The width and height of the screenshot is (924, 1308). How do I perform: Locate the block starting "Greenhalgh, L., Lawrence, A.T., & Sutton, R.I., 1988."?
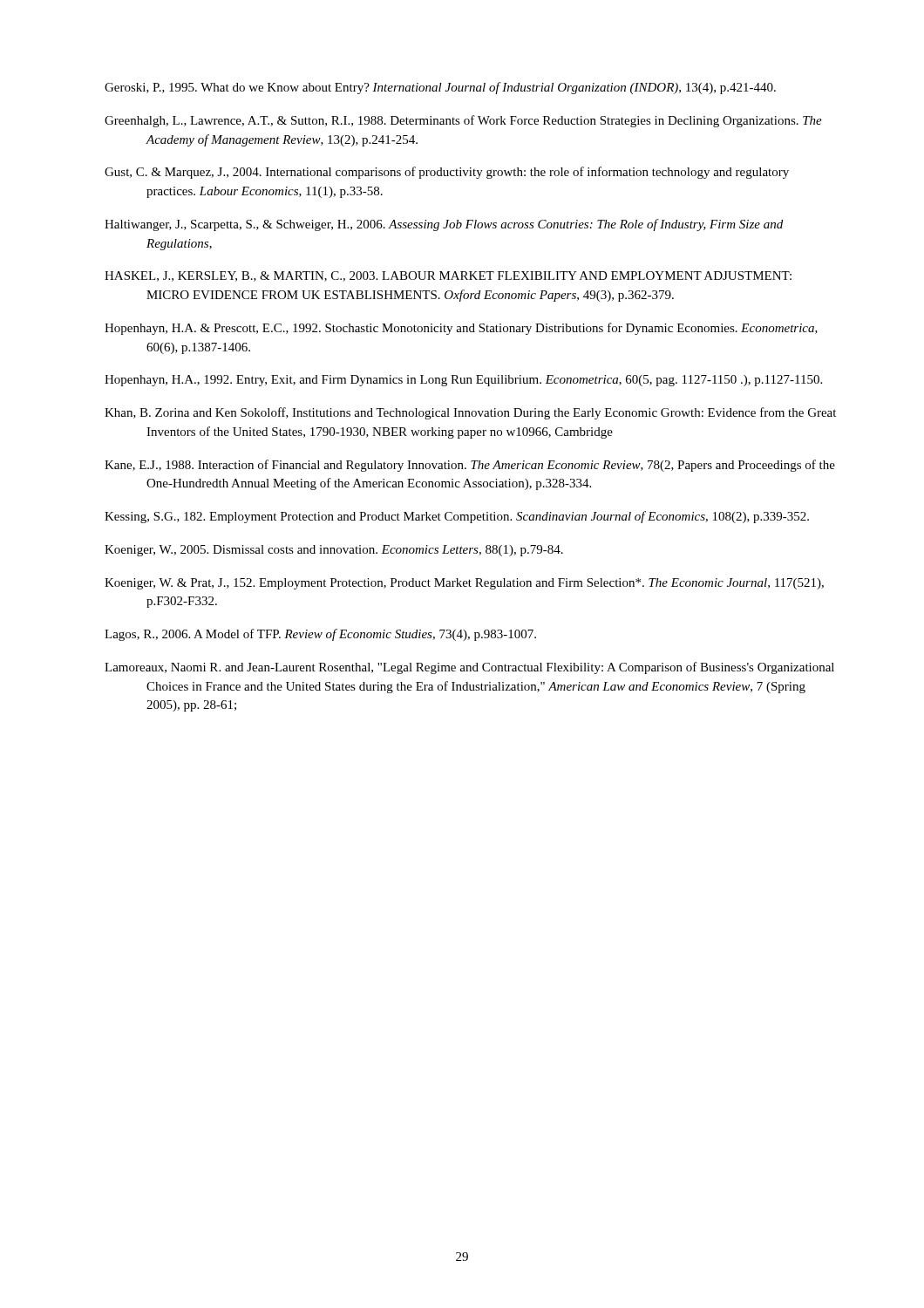pos(463,130)
